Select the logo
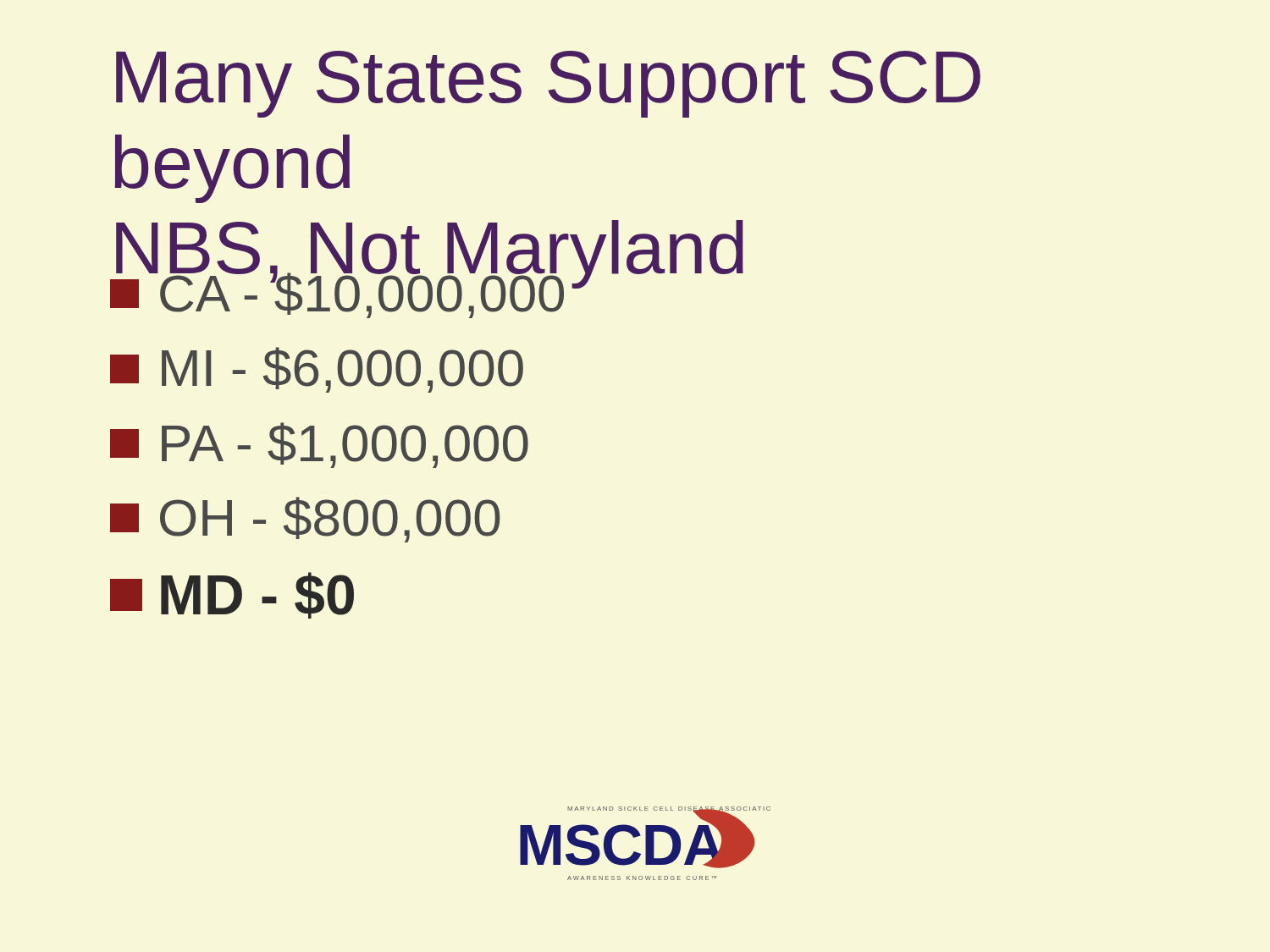 click(x=635, y=842)
